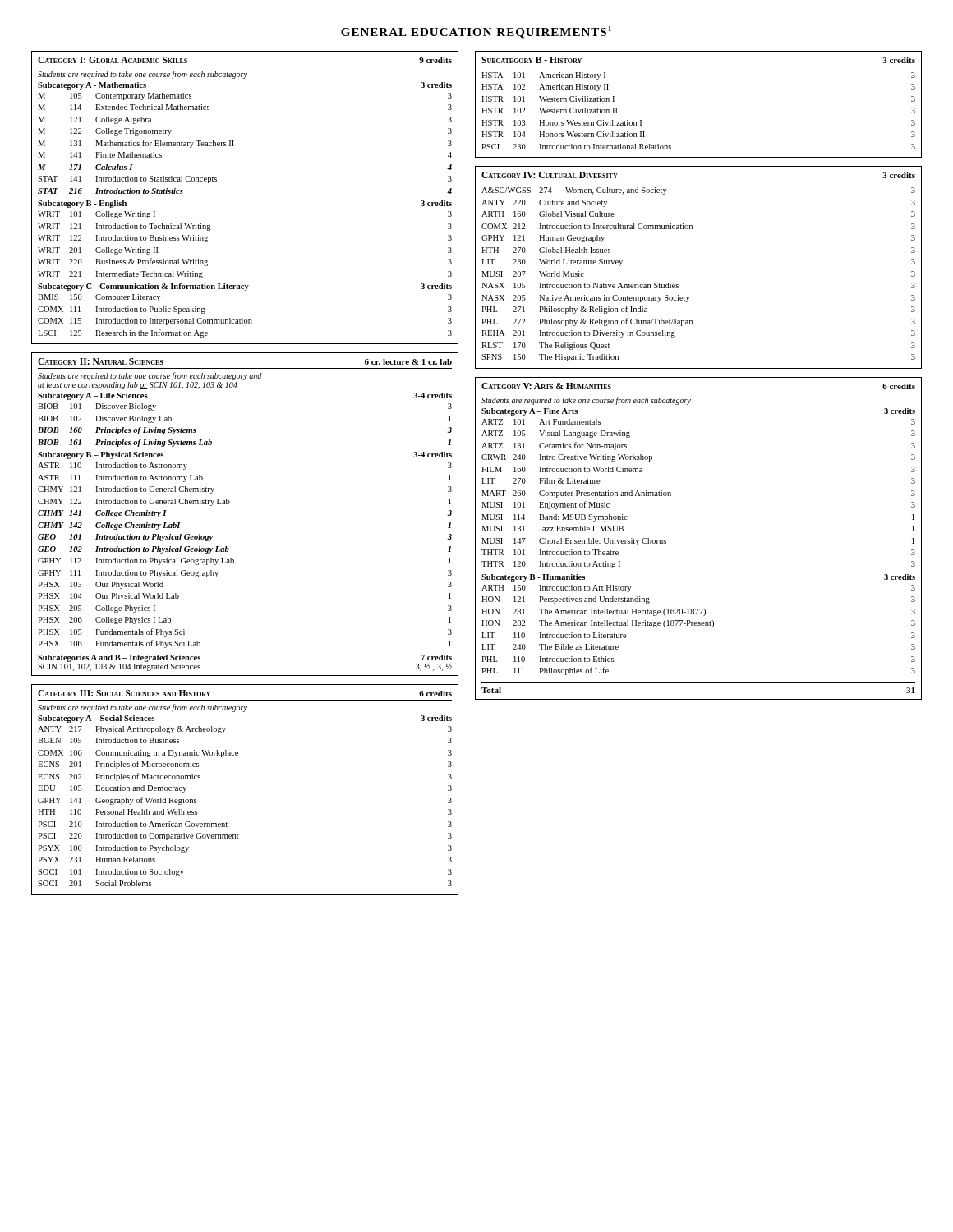Click on the table containing "Category I: Global"

[x=245, y=198]
